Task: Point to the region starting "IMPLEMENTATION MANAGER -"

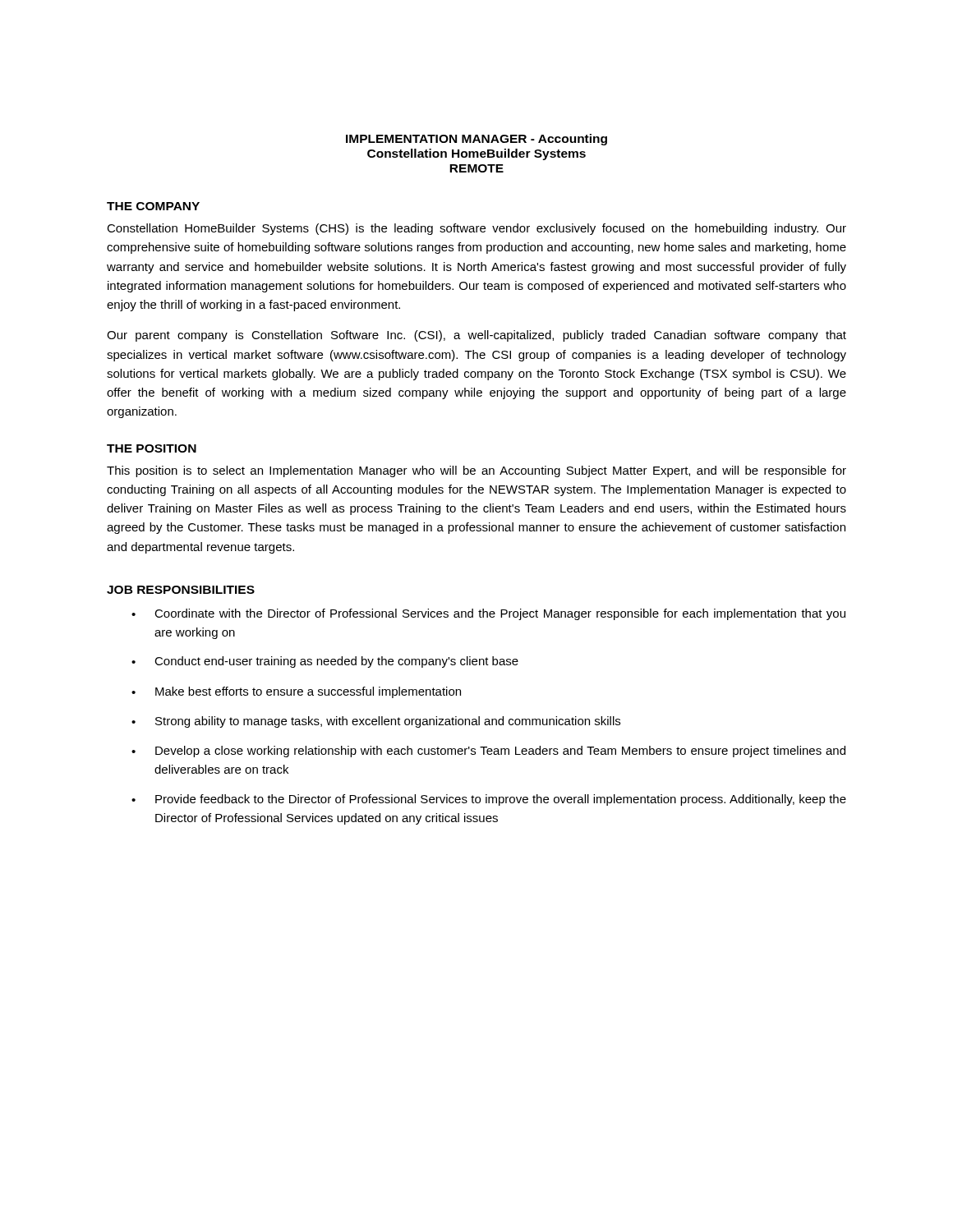Action: tap(476, 153)
